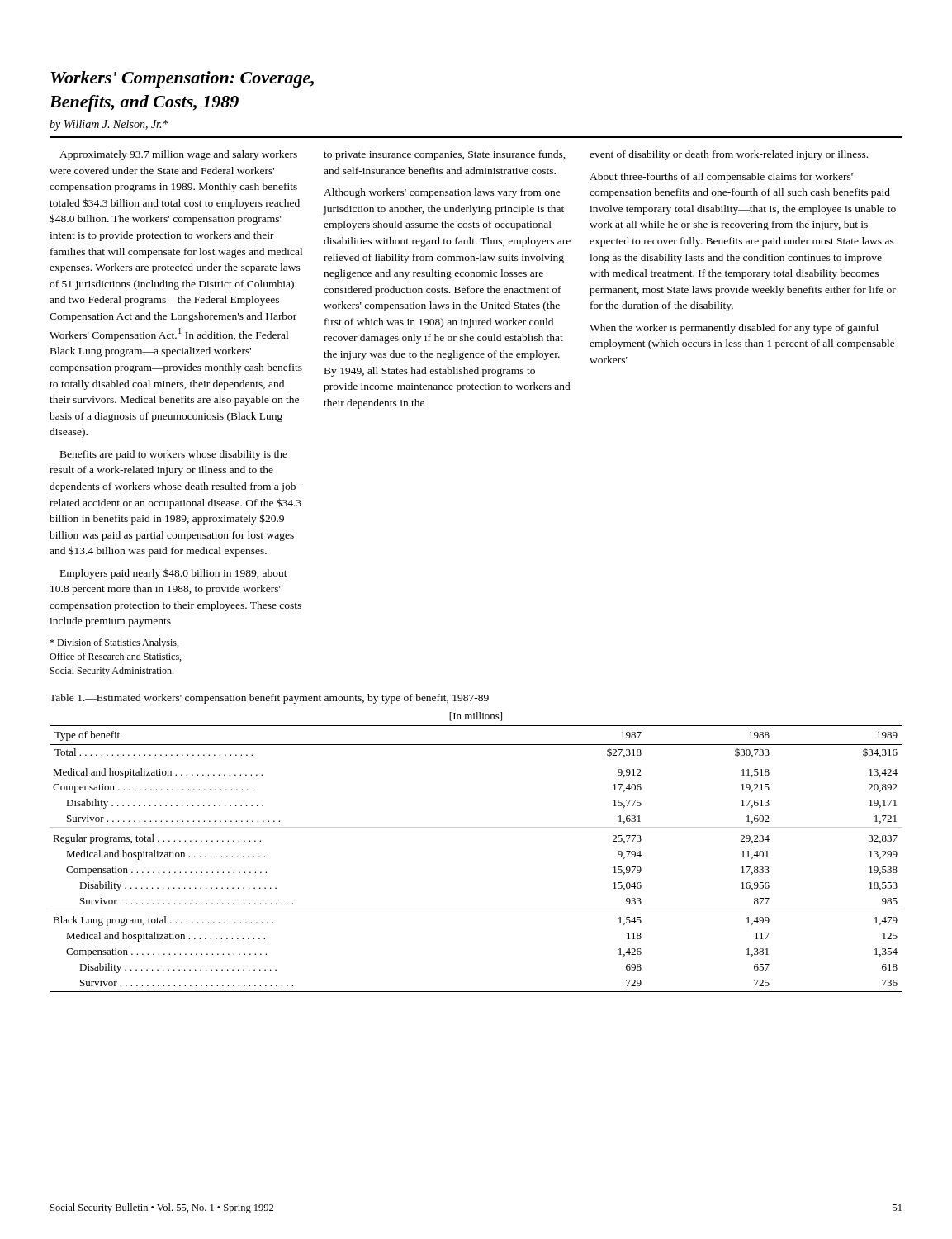Point to "by William J. Nelson, Jr.*"
This screenshot has width=952, height=1239.
[109, 125]
